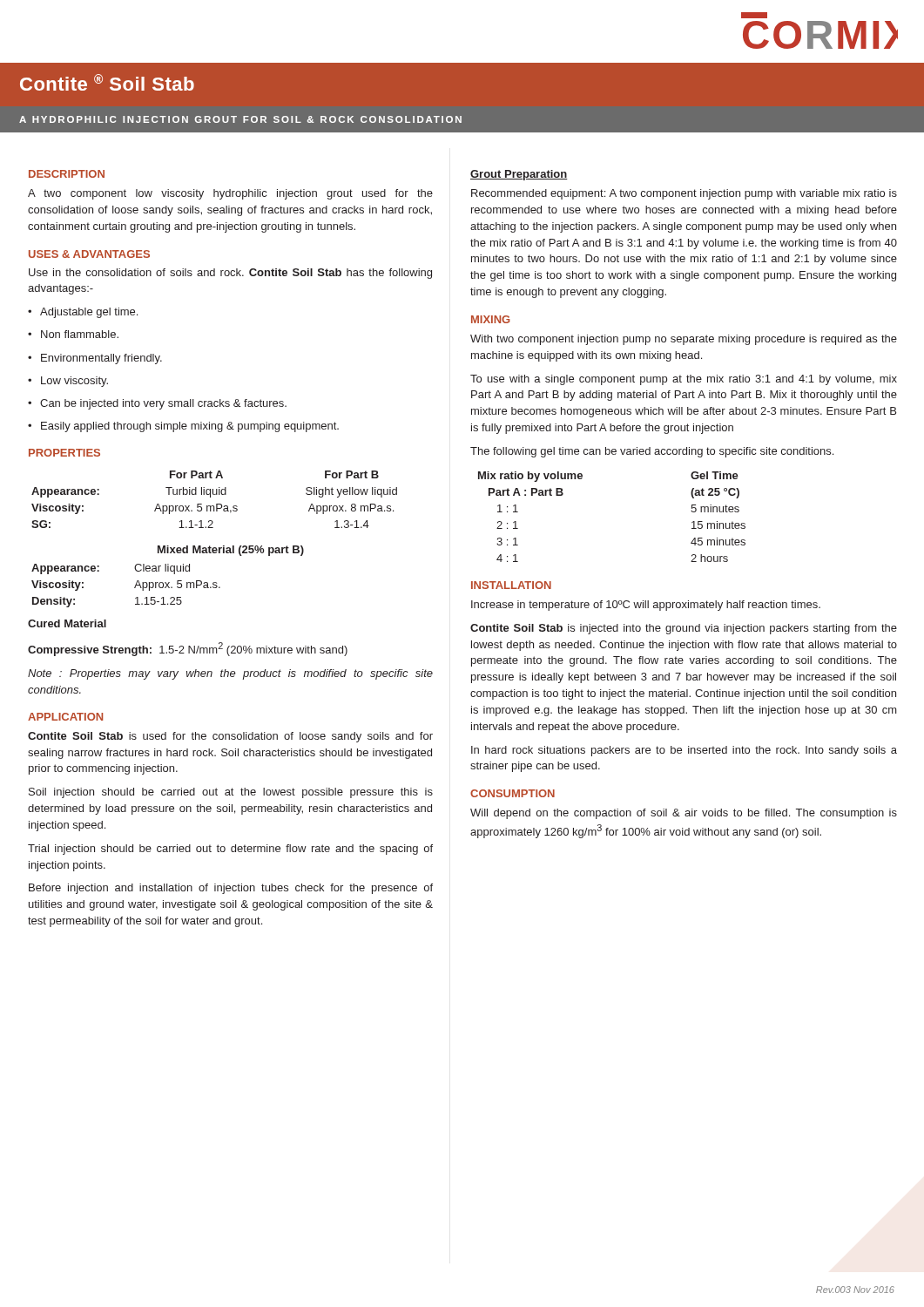Screen dimensions: 1307x924
Task: Click on the block starting "Trial injection should be carried out to determine"
Action: point(230,857)
